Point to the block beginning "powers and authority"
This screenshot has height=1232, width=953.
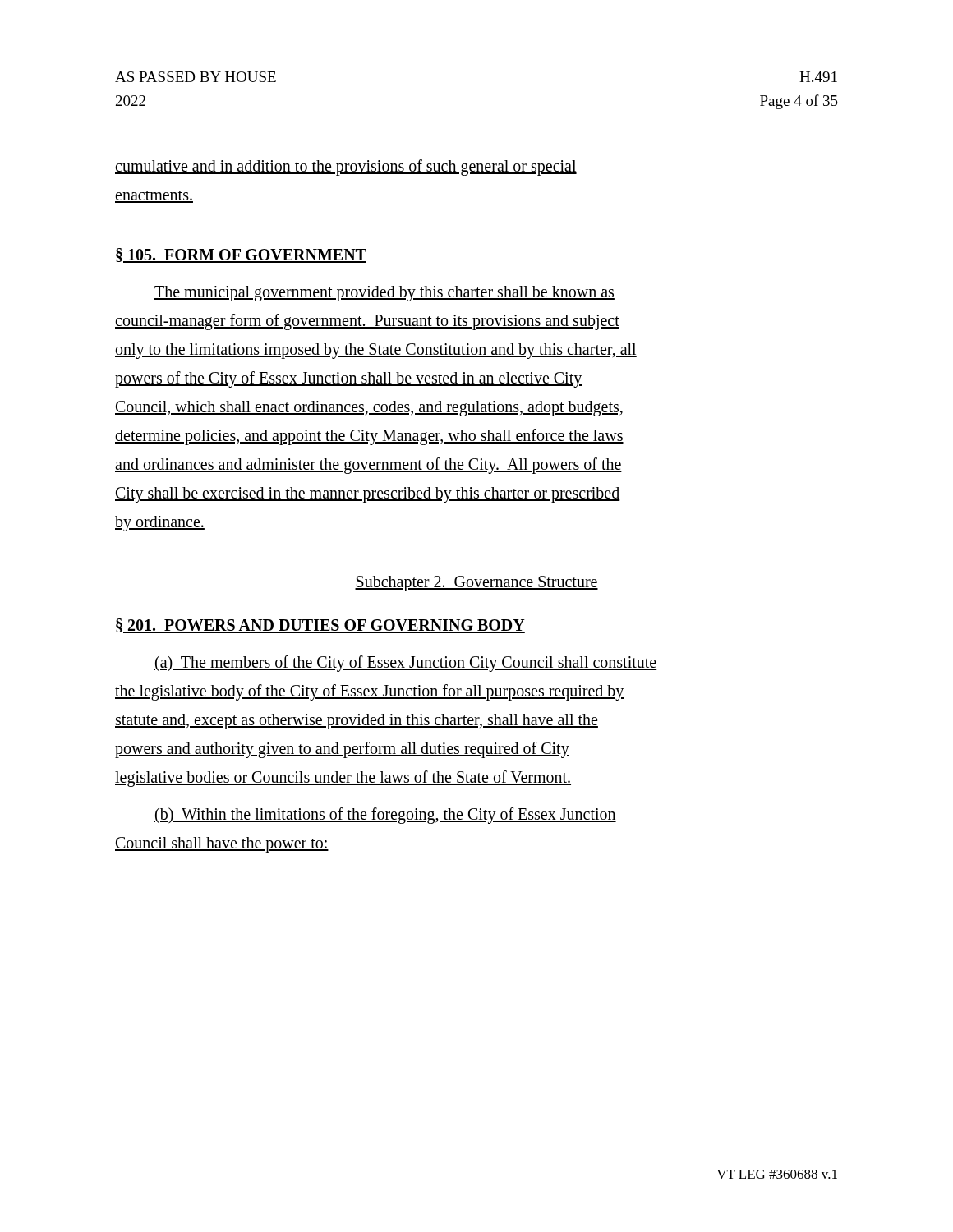tap(342, 748)
